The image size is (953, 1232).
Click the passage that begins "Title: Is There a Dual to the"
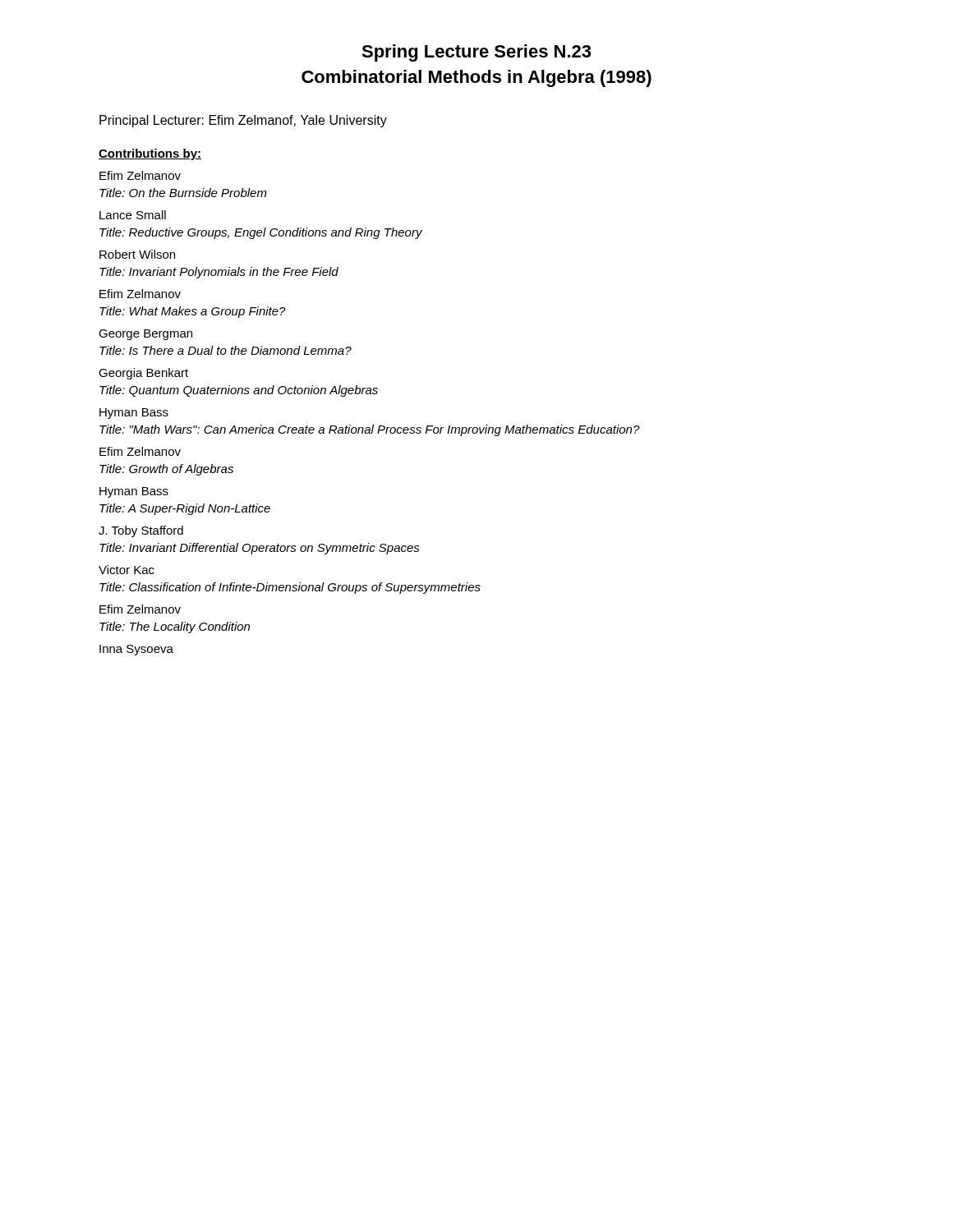[x=225, y=350]
